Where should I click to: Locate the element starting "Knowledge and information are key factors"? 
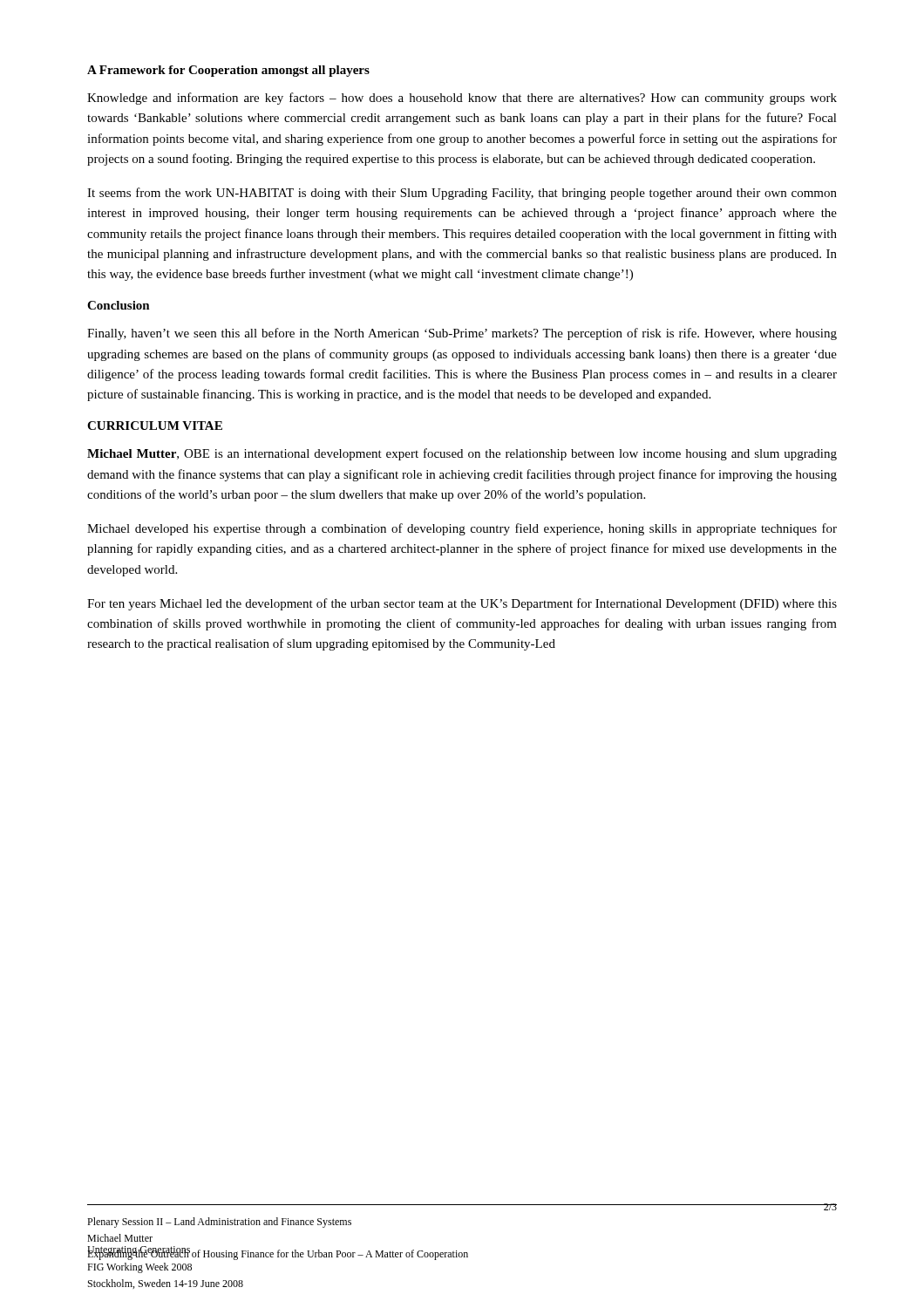coord(462,129)
